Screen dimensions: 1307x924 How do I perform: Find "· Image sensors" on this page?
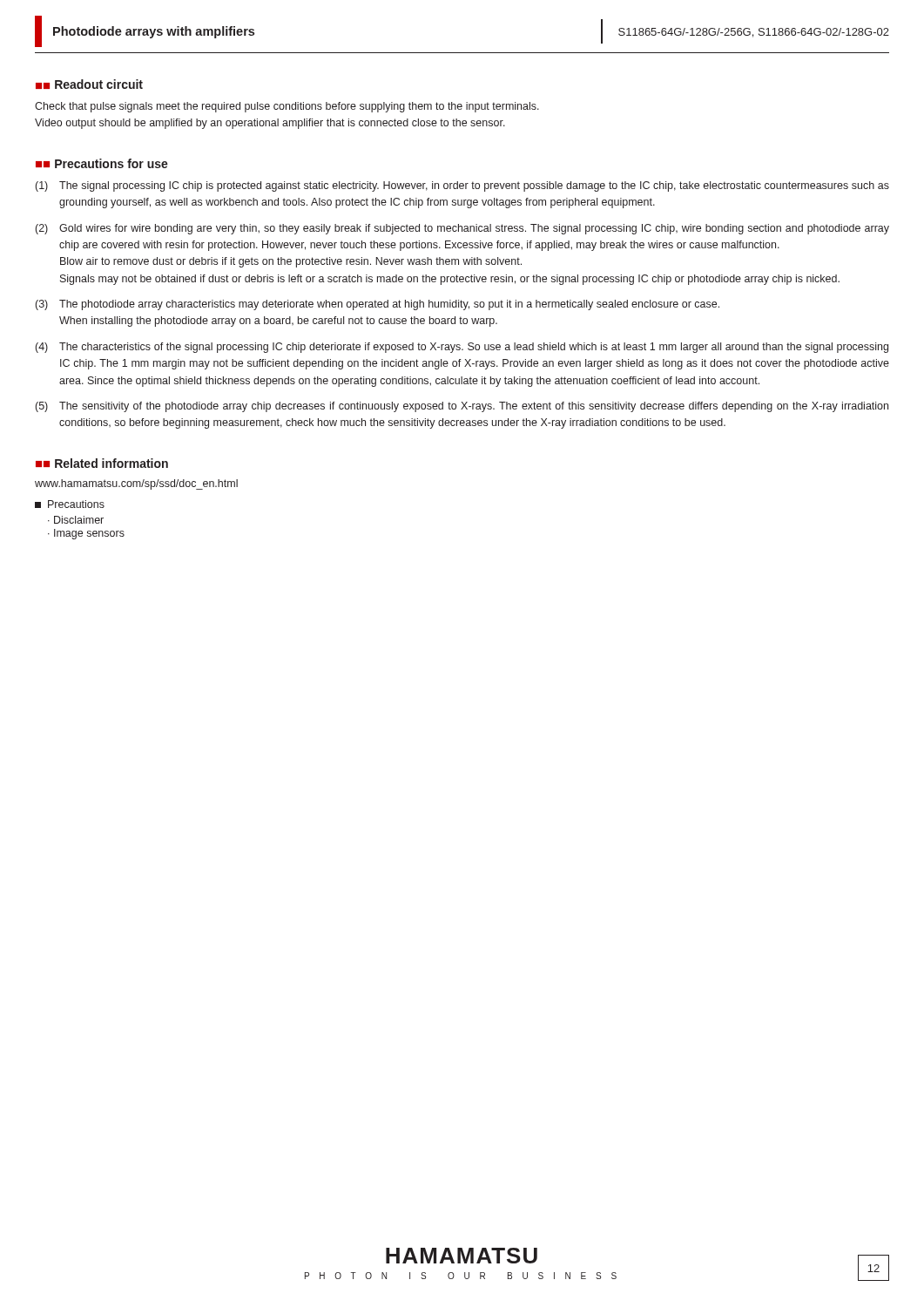point(86,533)
